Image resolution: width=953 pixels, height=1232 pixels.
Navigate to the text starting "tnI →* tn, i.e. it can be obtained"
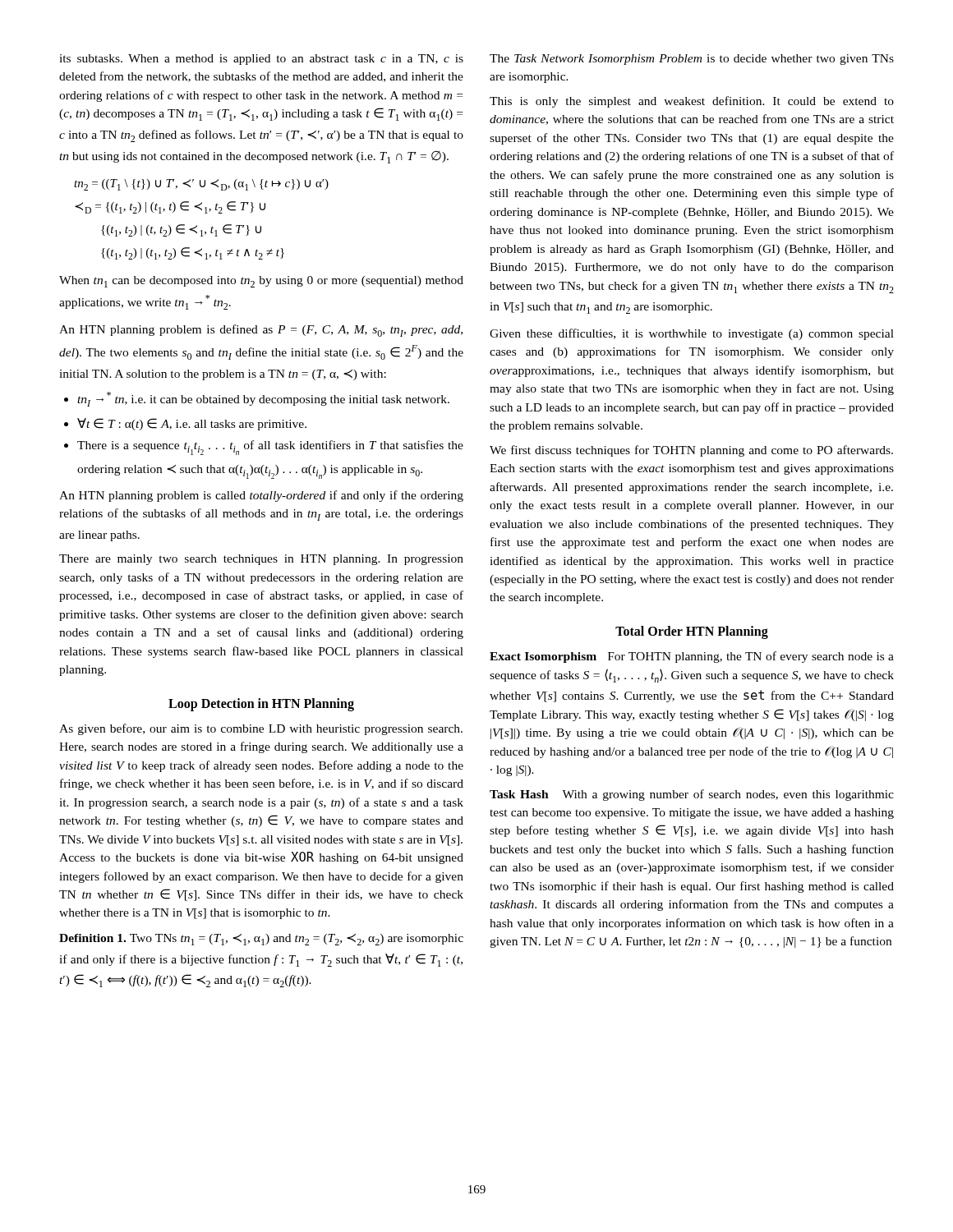264,399
